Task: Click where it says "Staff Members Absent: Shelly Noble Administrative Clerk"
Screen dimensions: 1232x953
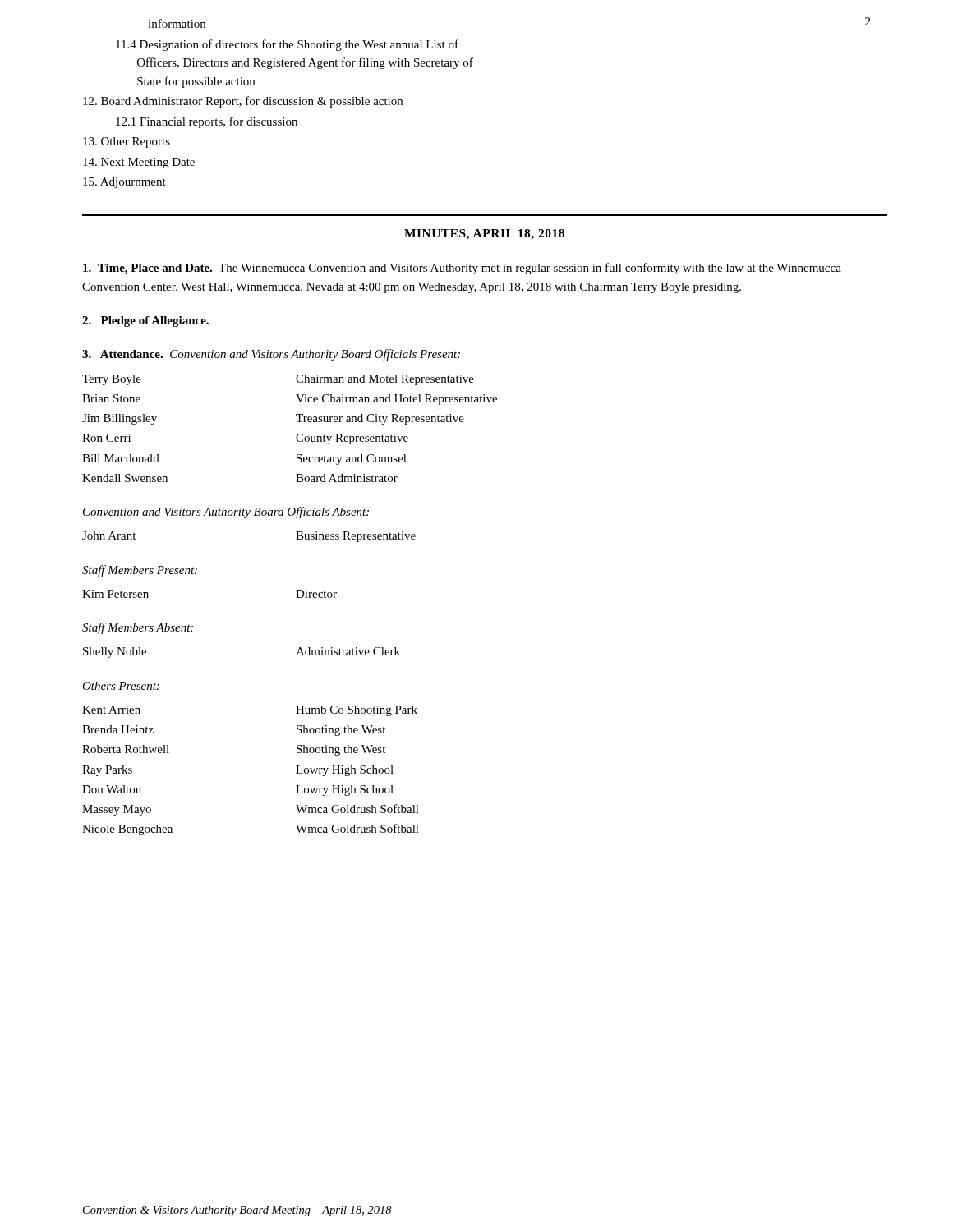Action: pos(138,628)
